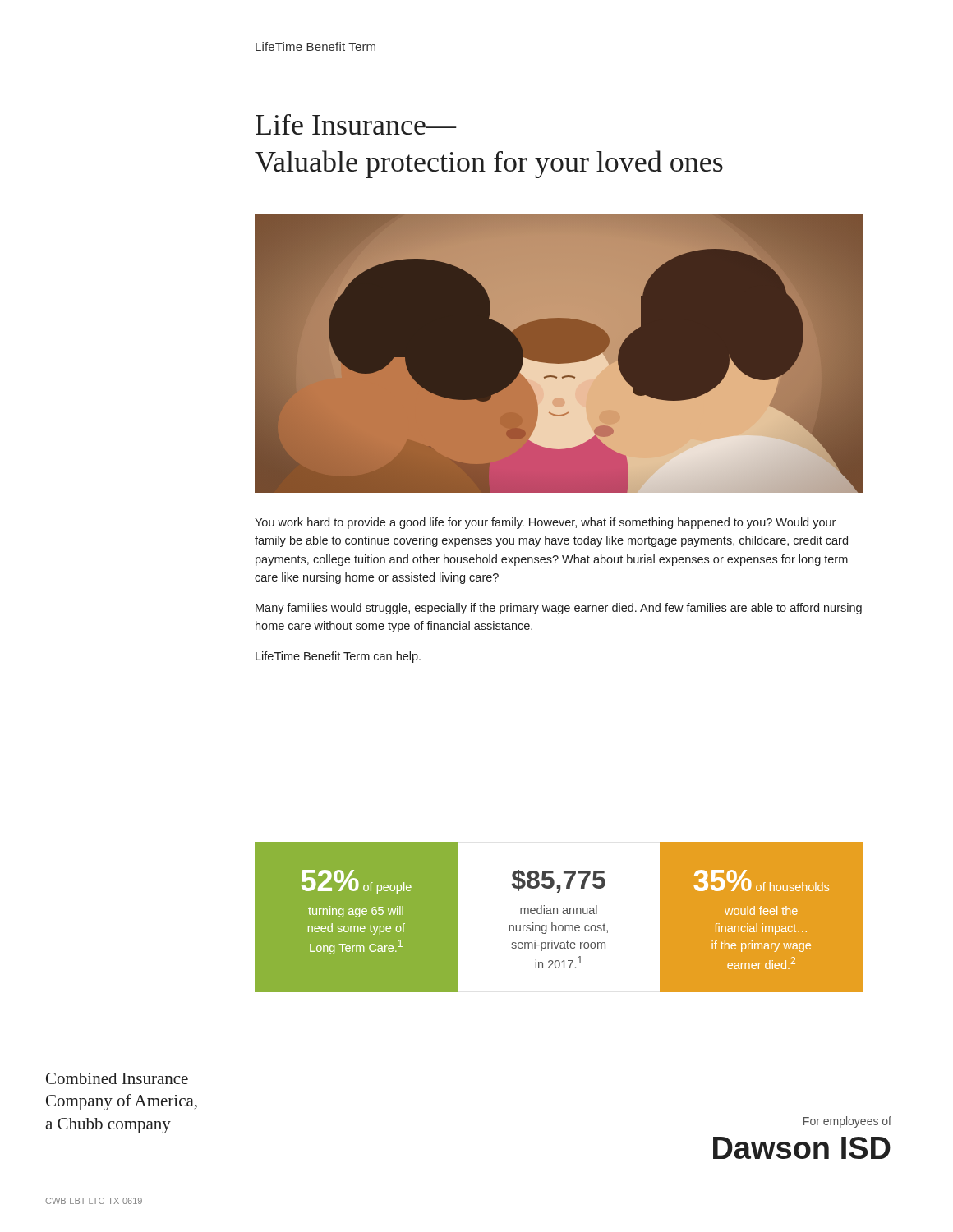Click on the title containing "Life Insurance— Valuable protection for"

tap(489, 143)
